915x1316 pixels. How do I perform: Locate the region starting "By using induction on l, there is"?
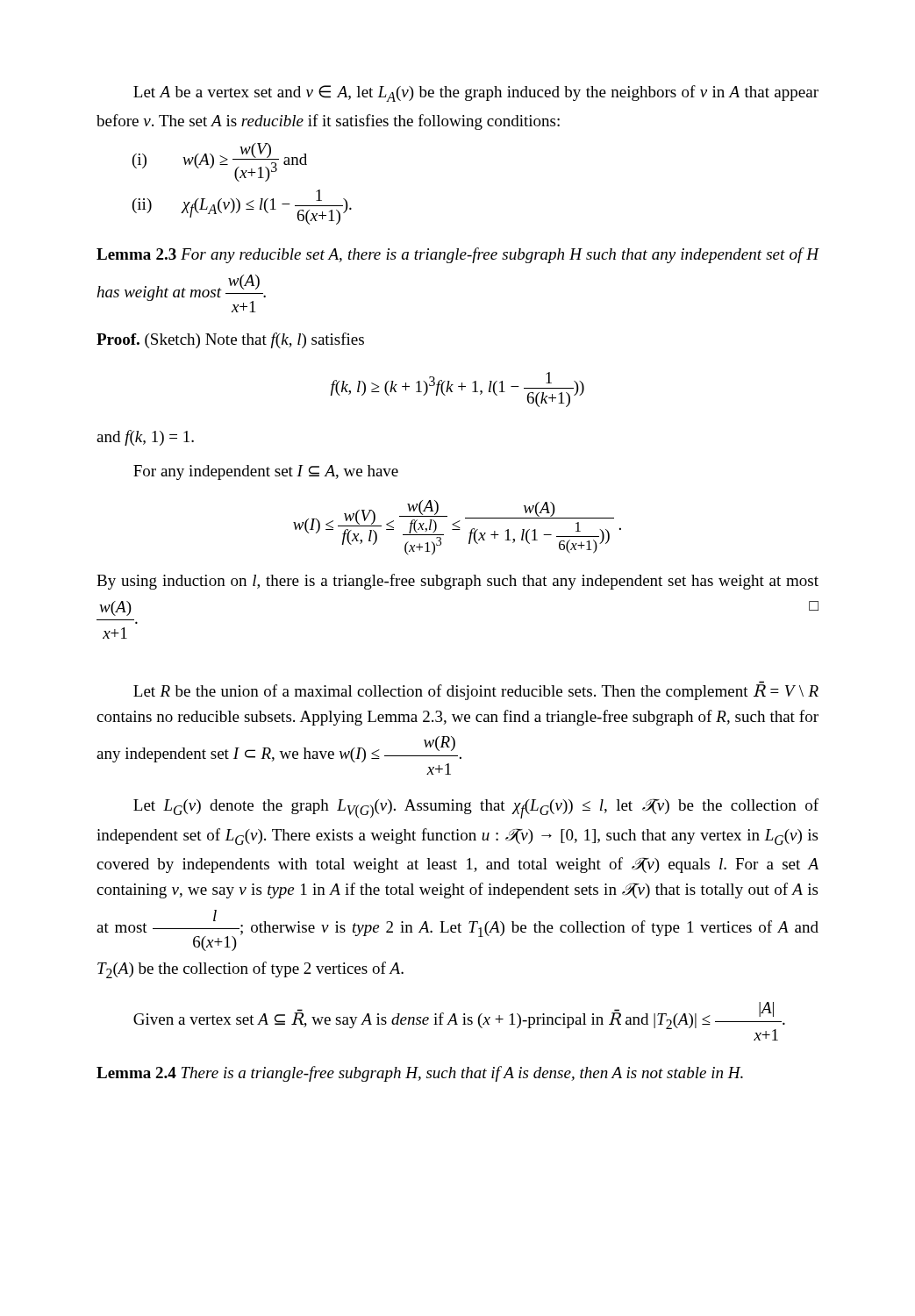[x=458, y=582]
